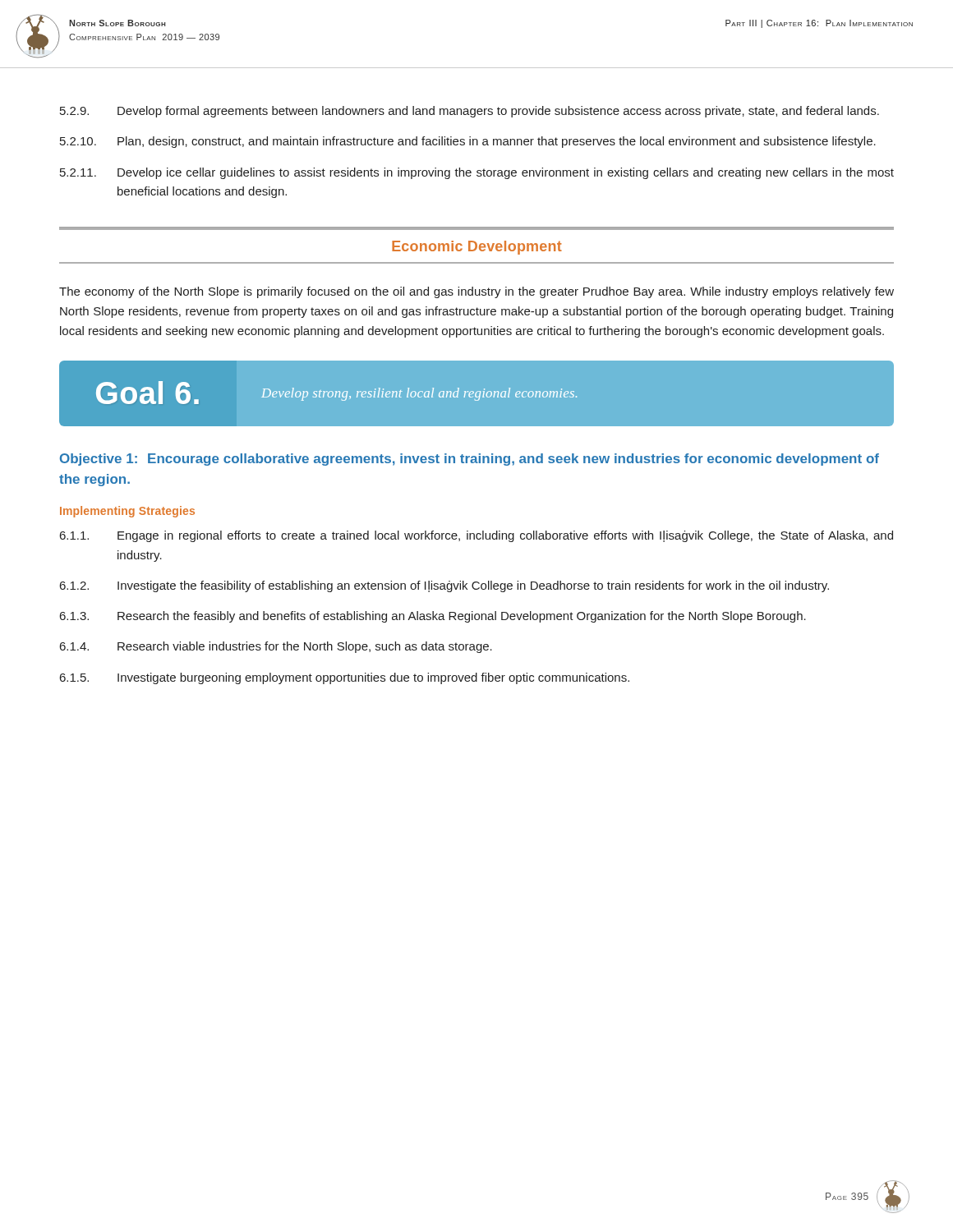Click on the infographic
Image resolution: width=953 pixels, height=1232 pixels.
[476, 393]
